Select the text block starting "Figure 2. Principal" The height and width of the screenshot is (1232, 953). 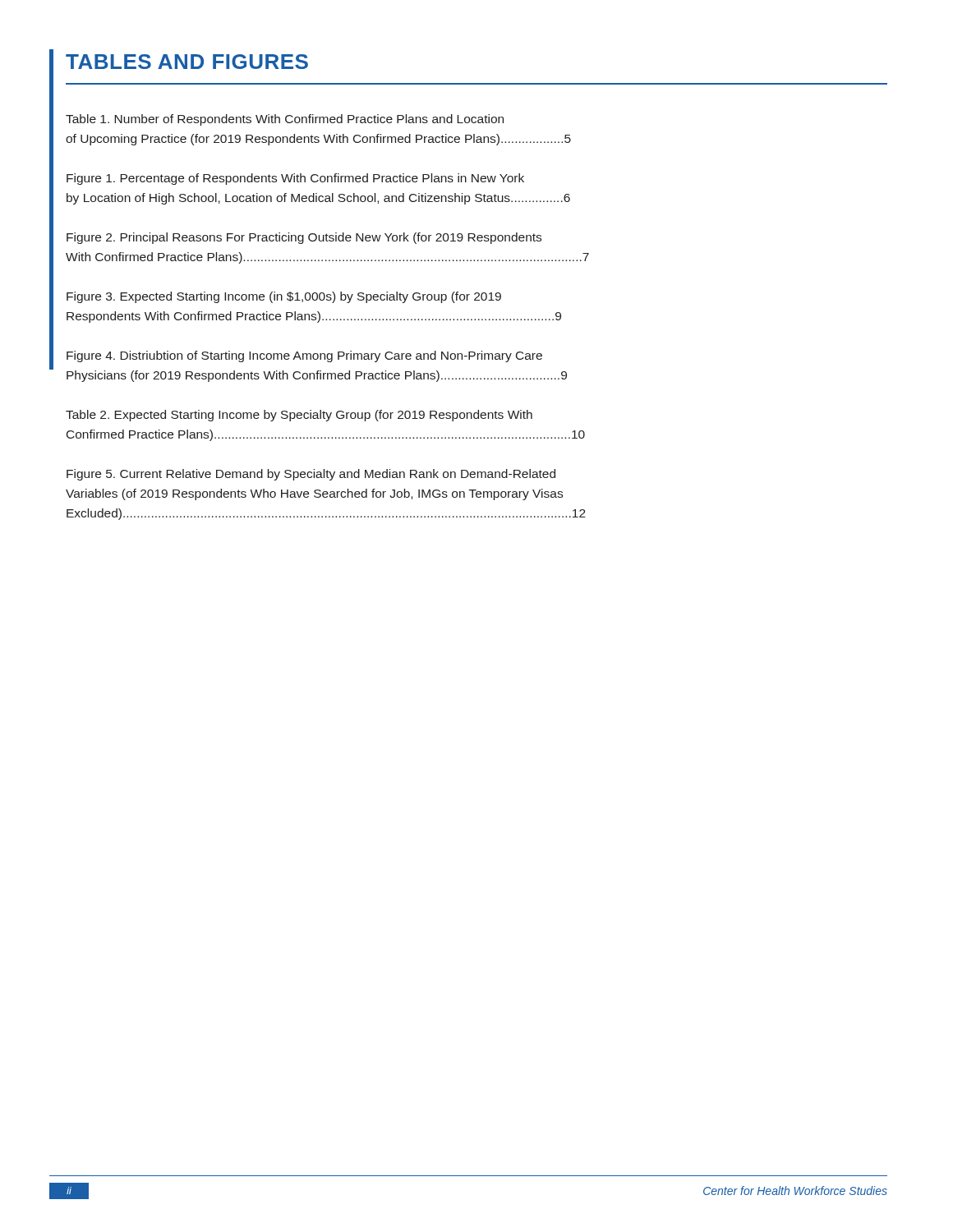click(328, 247)
